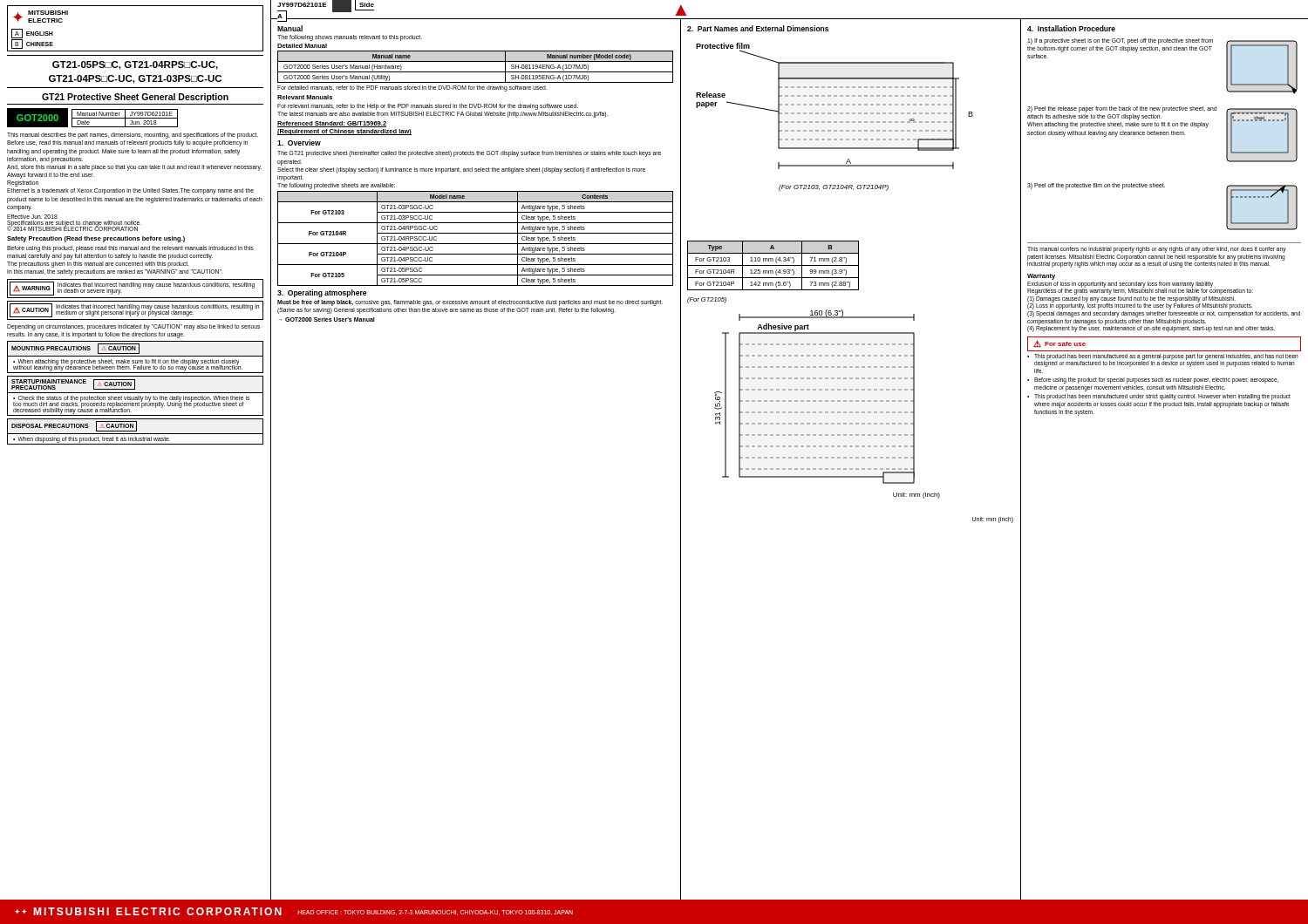Locate the caption
1308x924 pixels.
pyautogui.click(x=993, y=519)
